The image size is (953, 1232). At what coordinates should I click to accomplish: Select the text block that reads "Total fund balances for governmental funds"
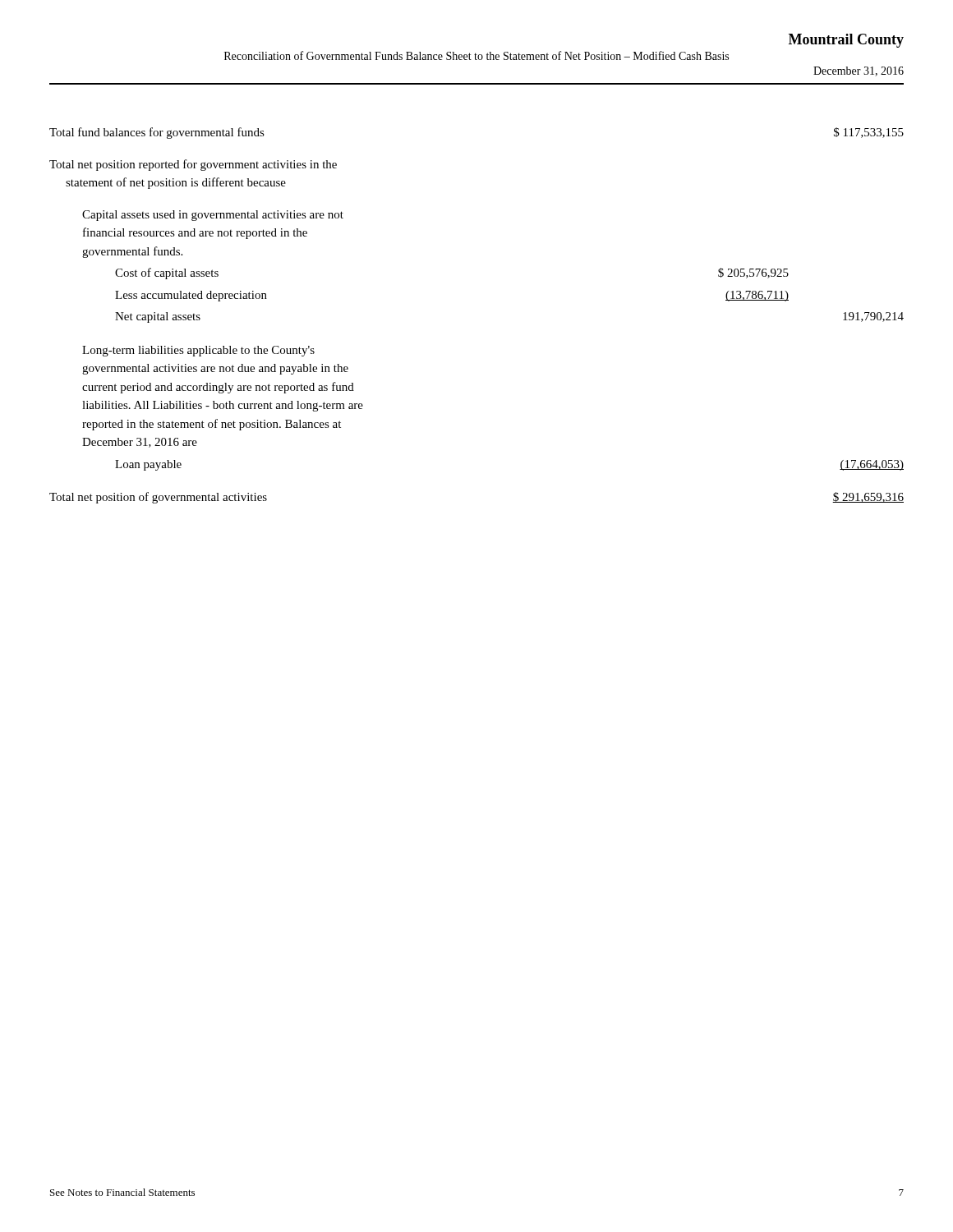pos(154,133)
